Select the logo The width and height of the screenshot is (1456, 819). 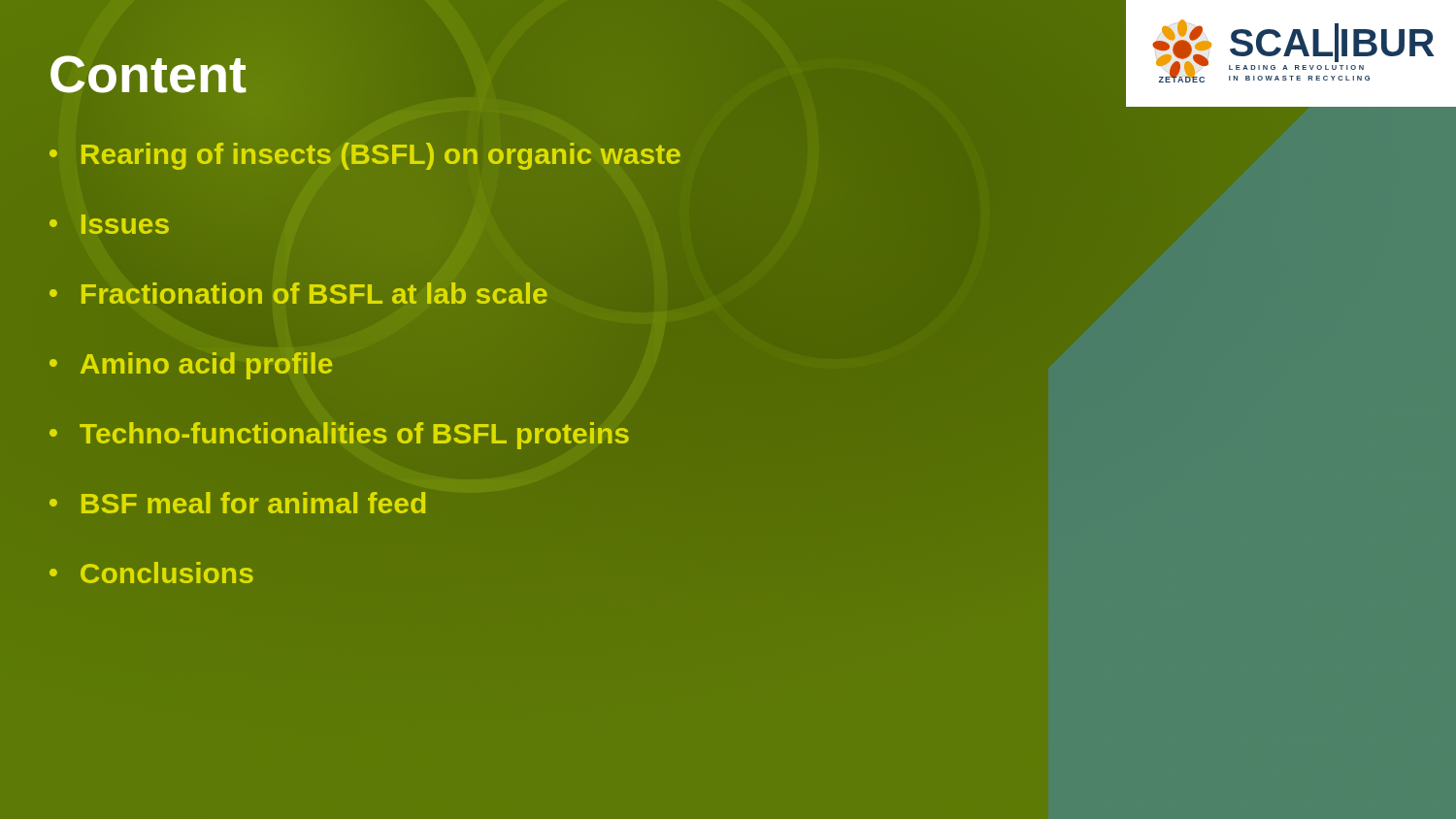[x=1291, y=53]
